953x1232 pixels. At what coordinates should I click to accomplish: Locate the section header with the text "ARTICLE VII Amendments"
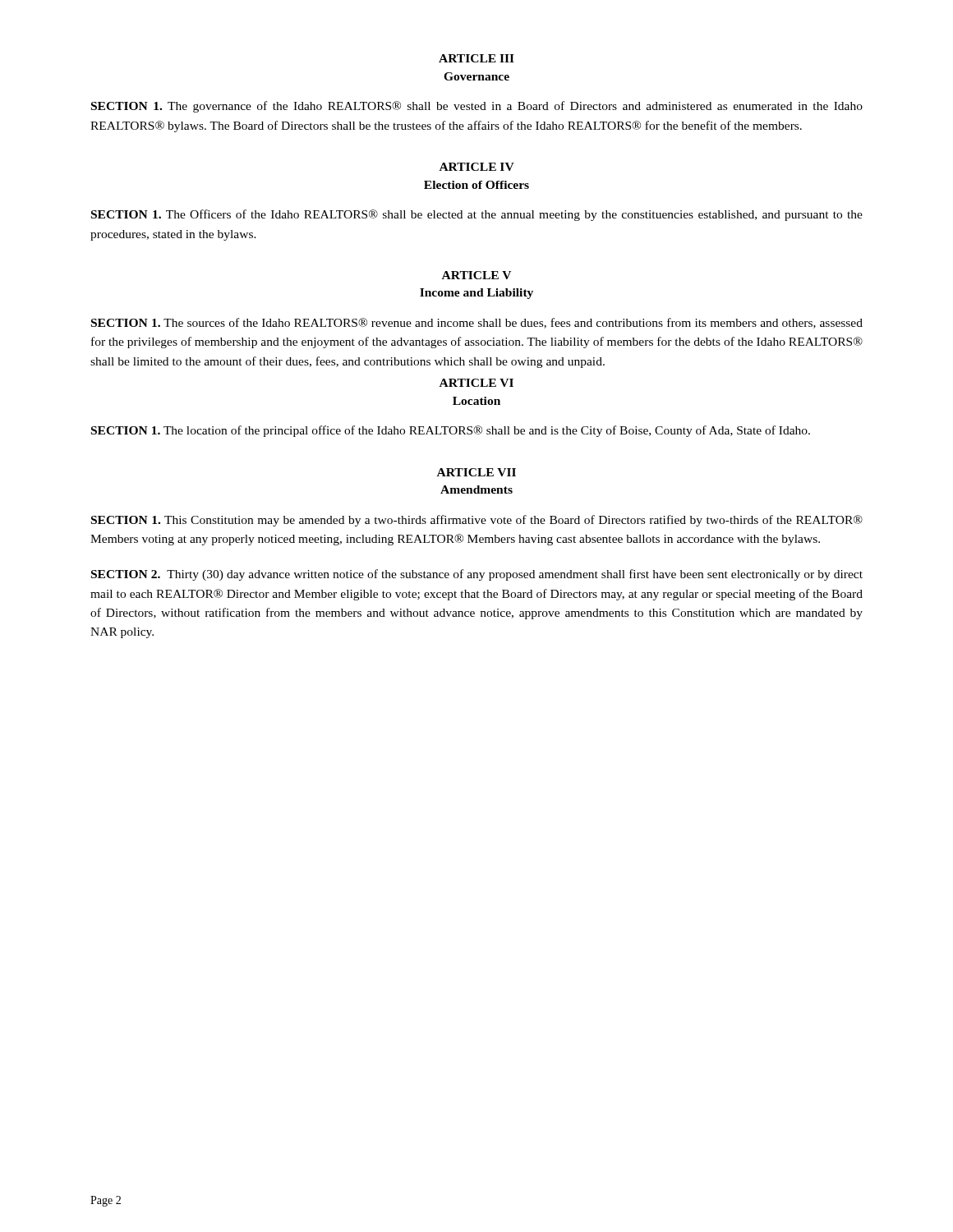(476, 480)
